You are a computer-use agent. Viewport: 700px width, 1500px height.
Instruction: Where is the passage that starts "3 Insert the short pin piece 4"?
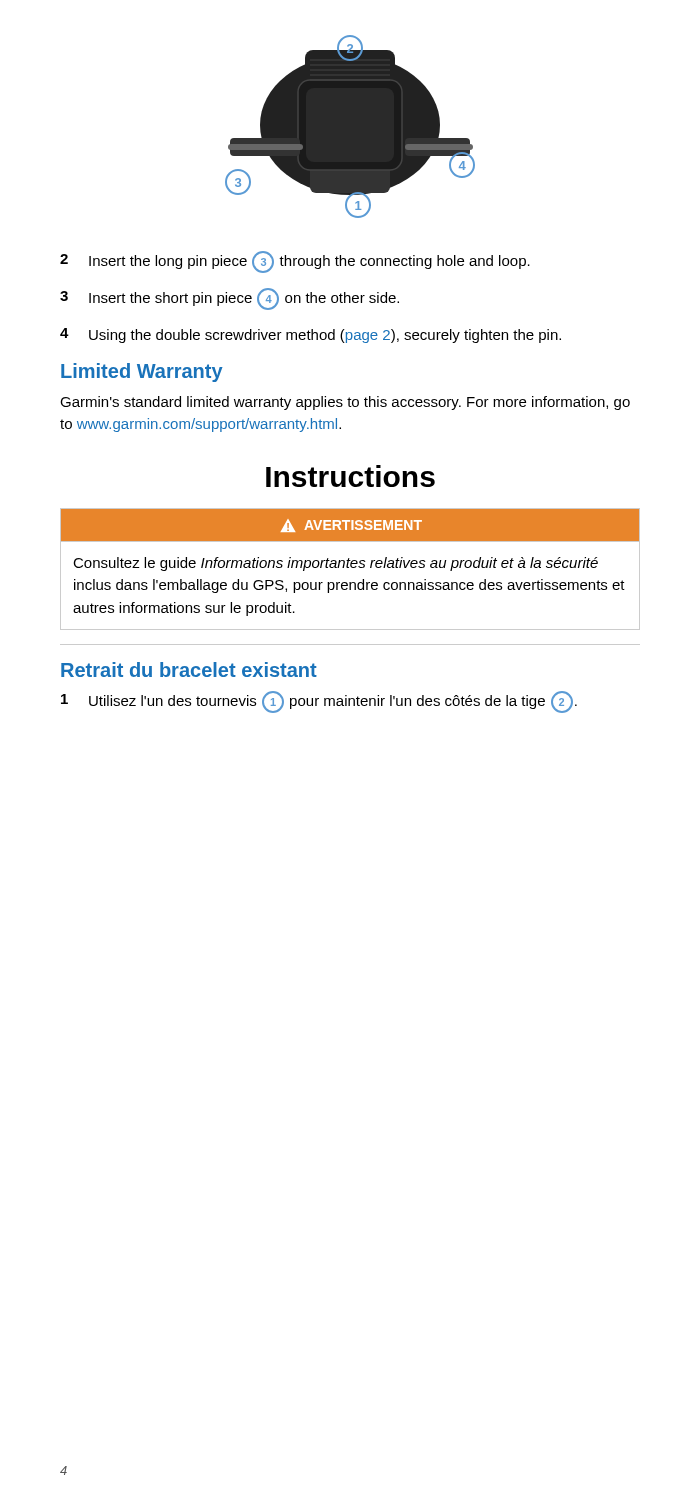pos(230,299)
